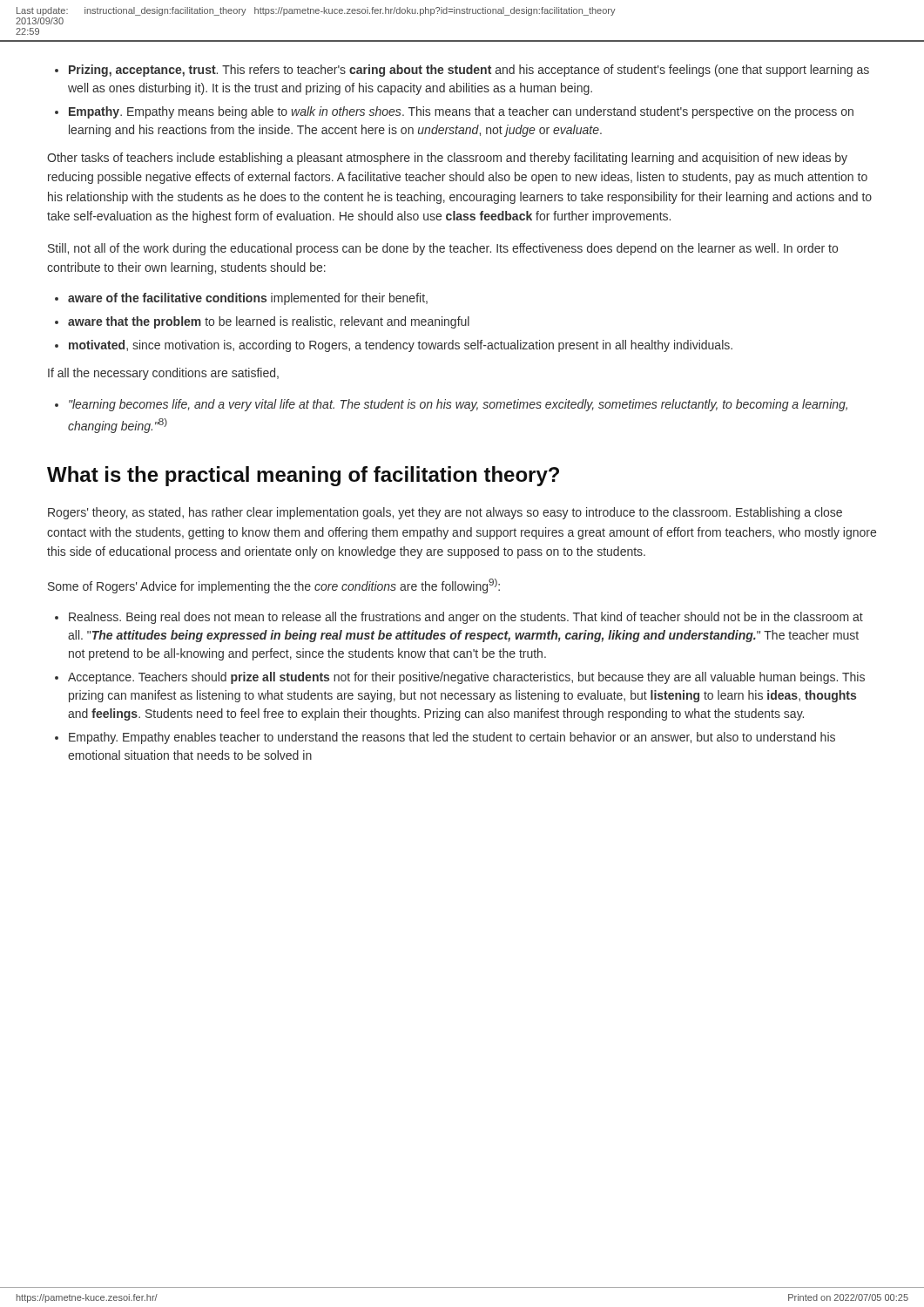
Task: Point to the passage starting ""learning becomes life,"
Action: coord(472,415)
